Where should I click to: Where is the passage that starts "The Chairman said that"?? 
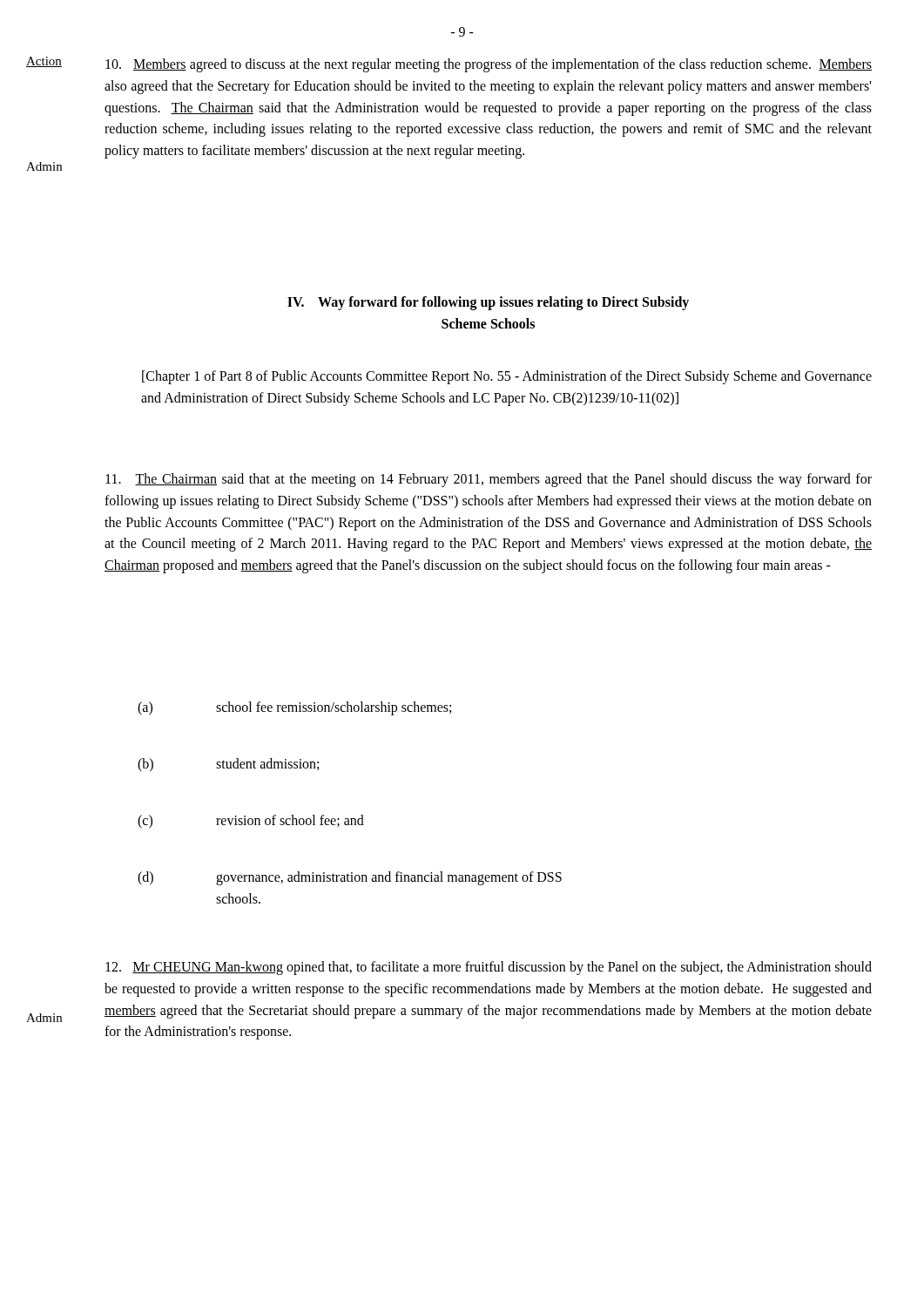point(488,522)
